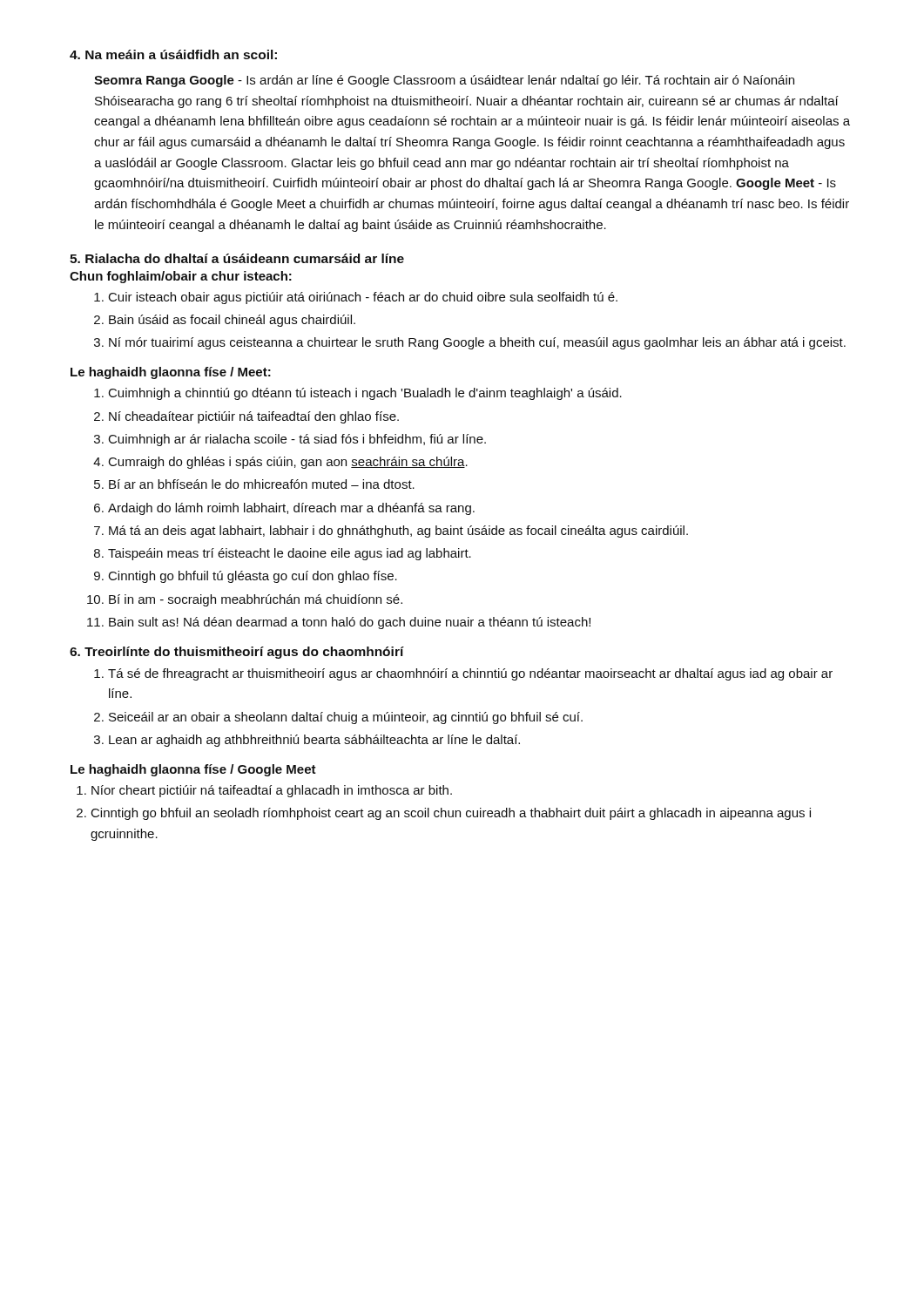Point to the text starting "Cinntigh go bhfuil an seoladh"
This screenshot has width=924, height=1307.
pyautogui.click(x=451, y=823)
